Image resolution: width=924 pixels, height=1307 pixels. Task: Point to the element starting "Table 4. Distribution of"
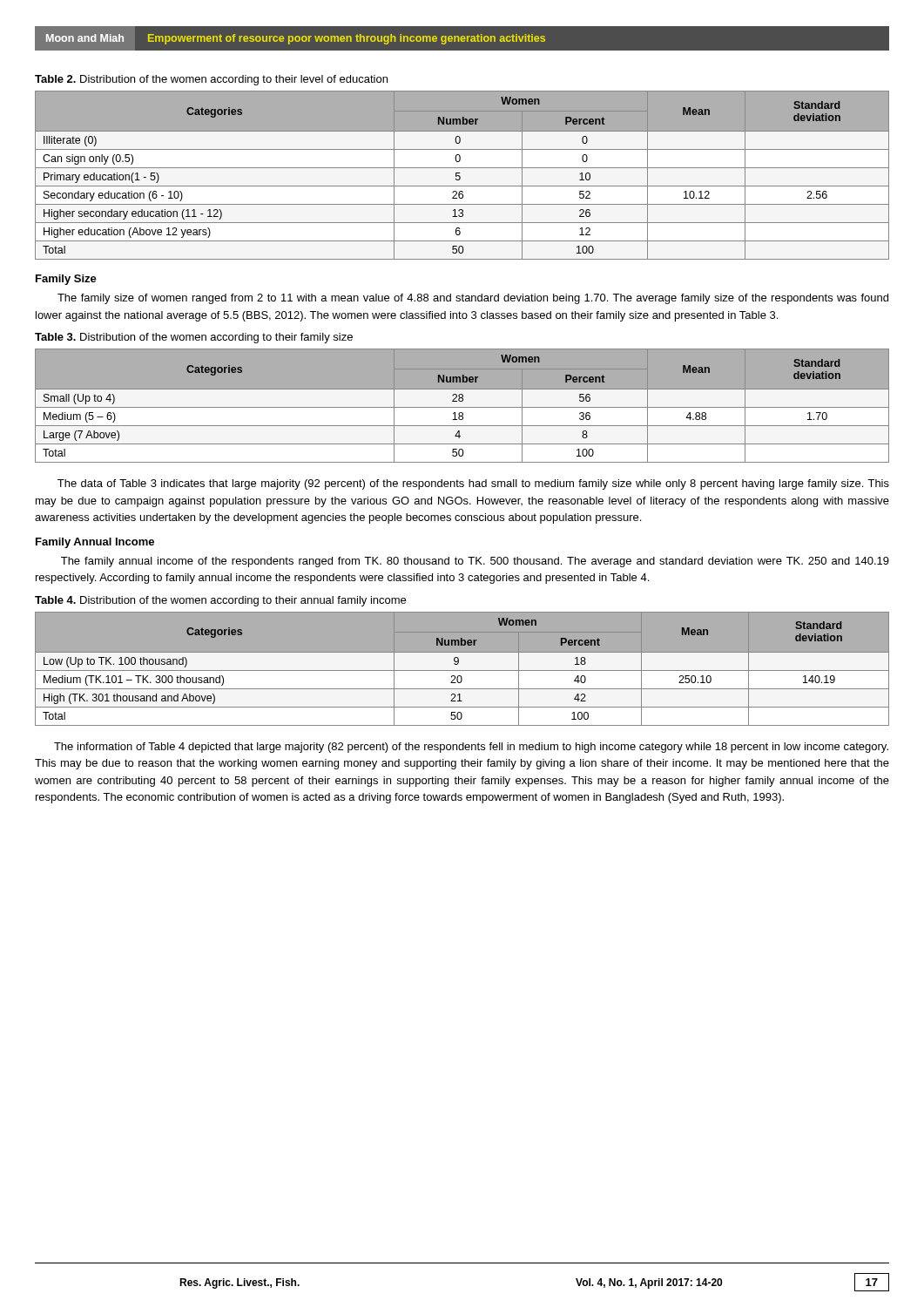tap(221, 600)
